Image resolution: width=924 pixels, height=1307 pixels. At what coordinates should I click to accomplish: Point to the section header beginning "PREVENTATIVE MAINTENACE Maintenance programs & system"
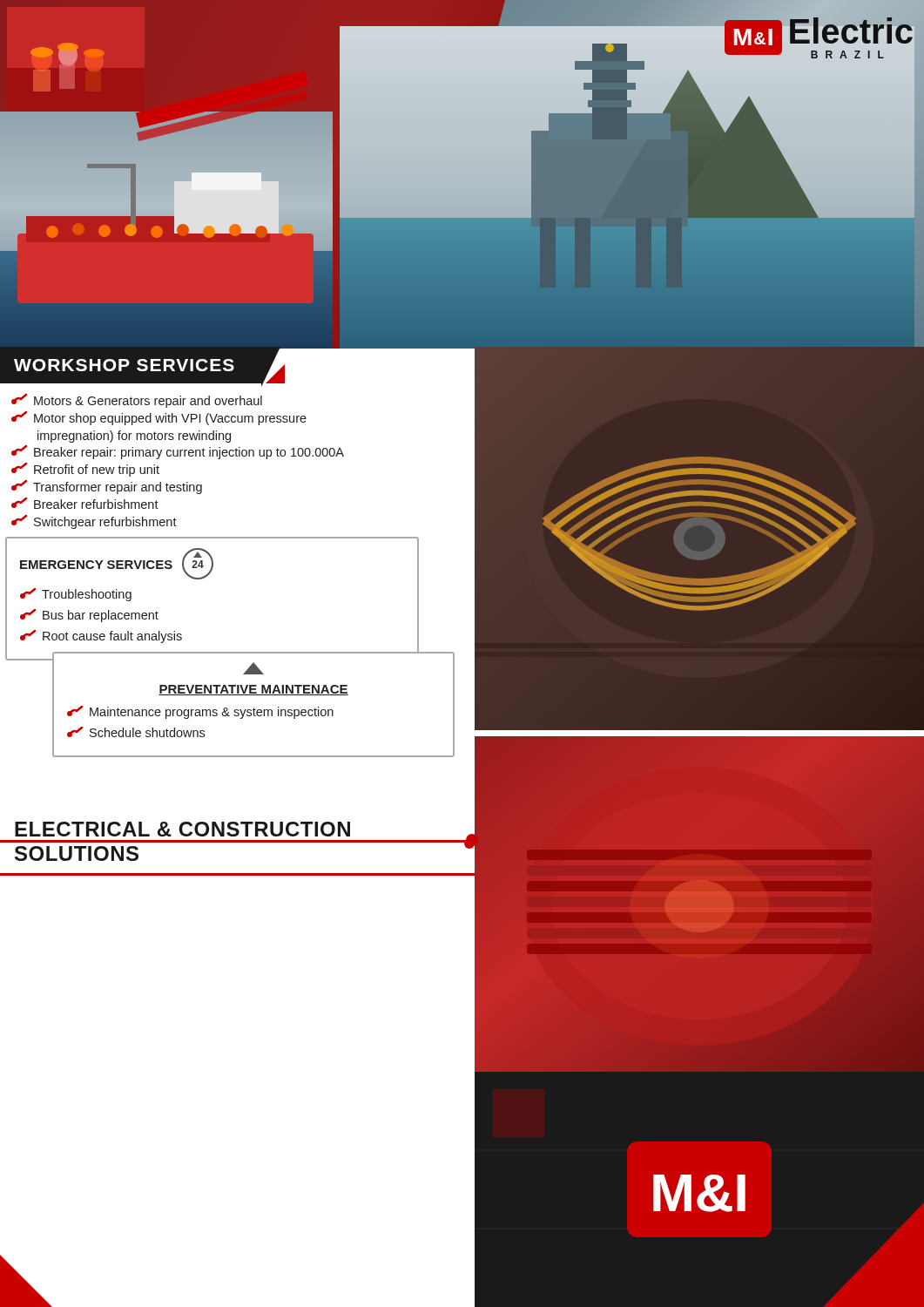(x=253, y=703)
